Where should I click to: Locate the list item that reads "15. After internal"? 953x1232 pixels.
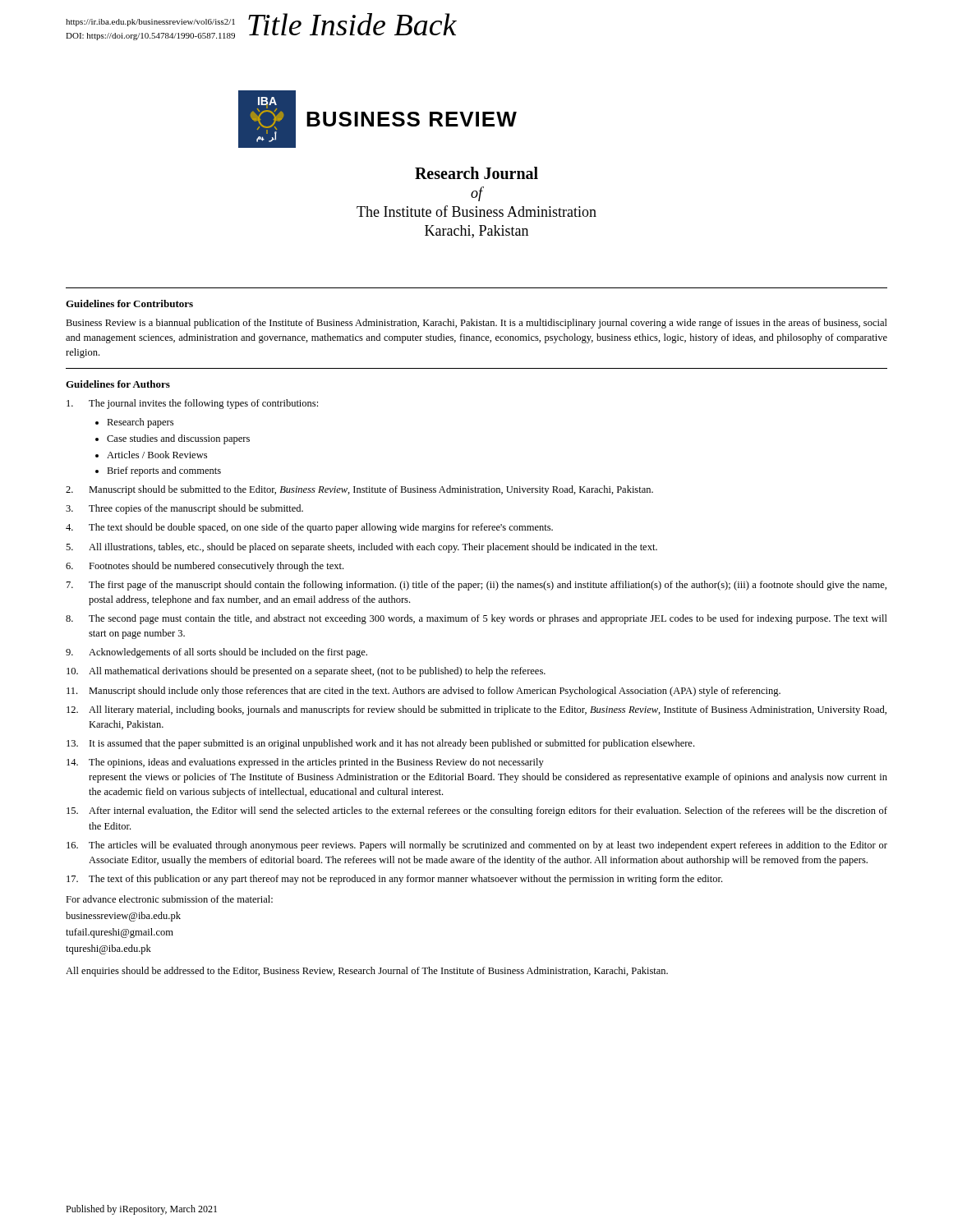coord(476,819)
